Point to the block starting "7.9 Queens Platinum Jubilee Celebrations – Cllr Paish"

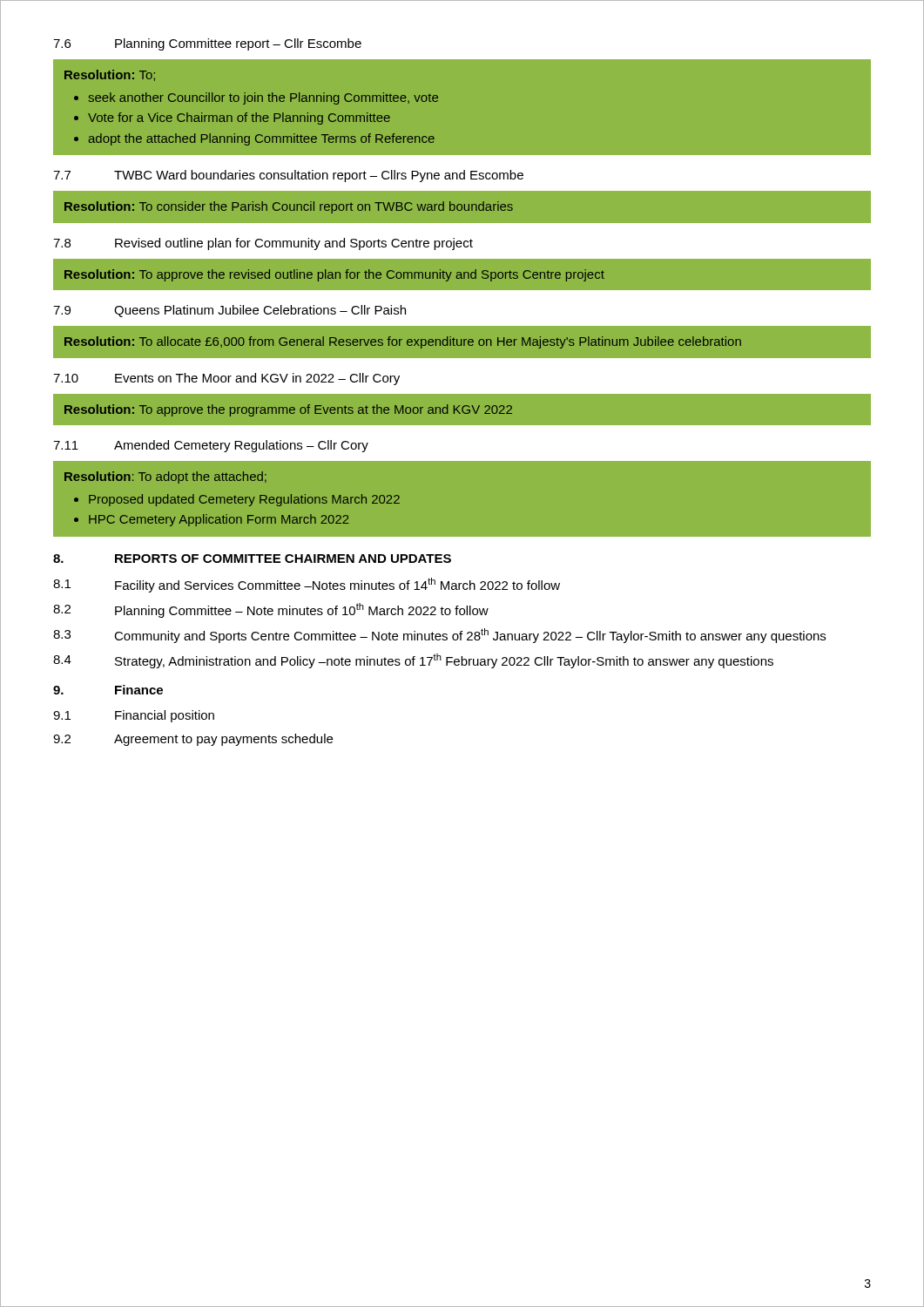229,311
